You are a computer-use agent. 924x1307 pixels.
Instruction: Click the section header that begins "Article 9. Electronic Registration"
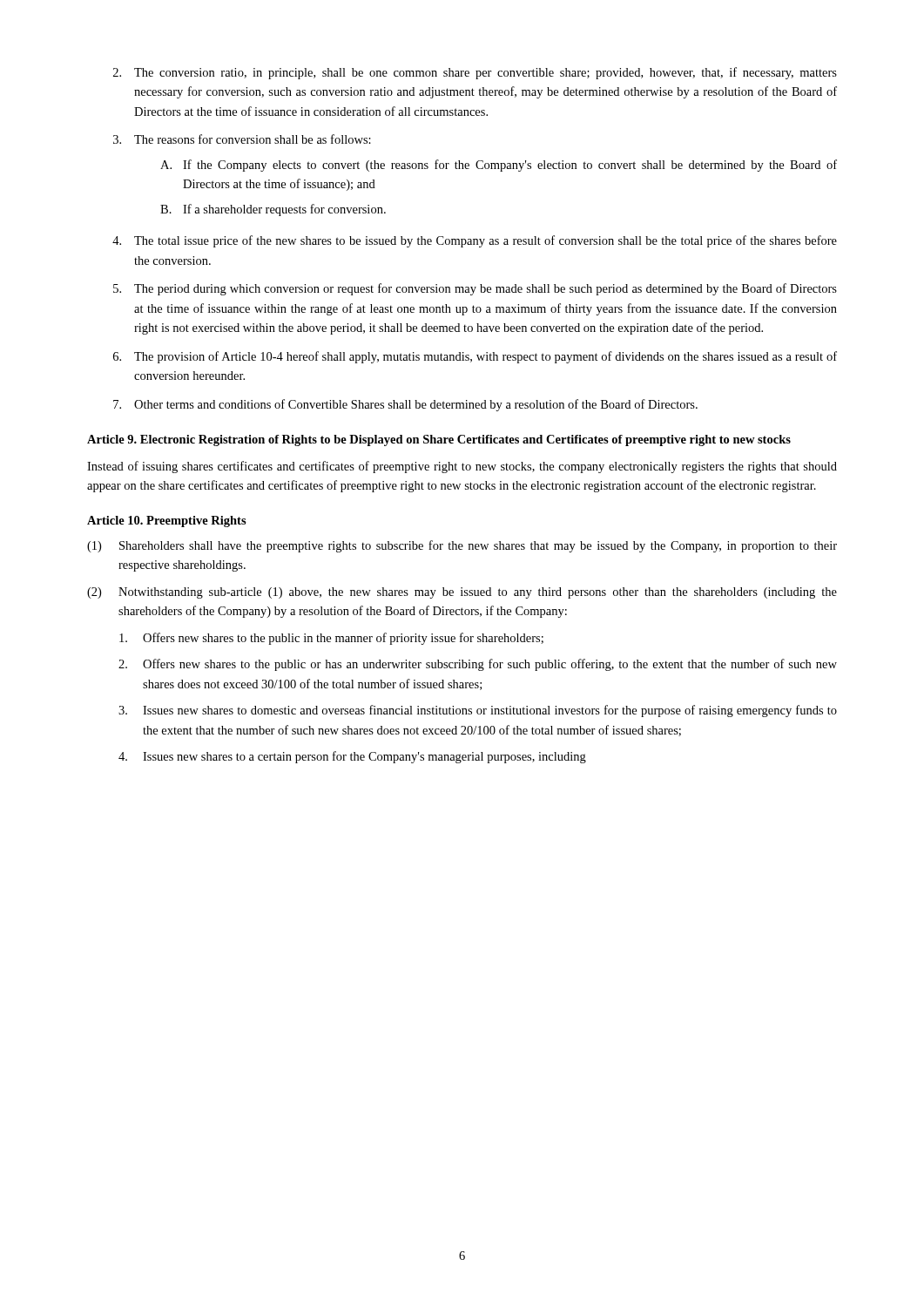click(x=439, y=439)
